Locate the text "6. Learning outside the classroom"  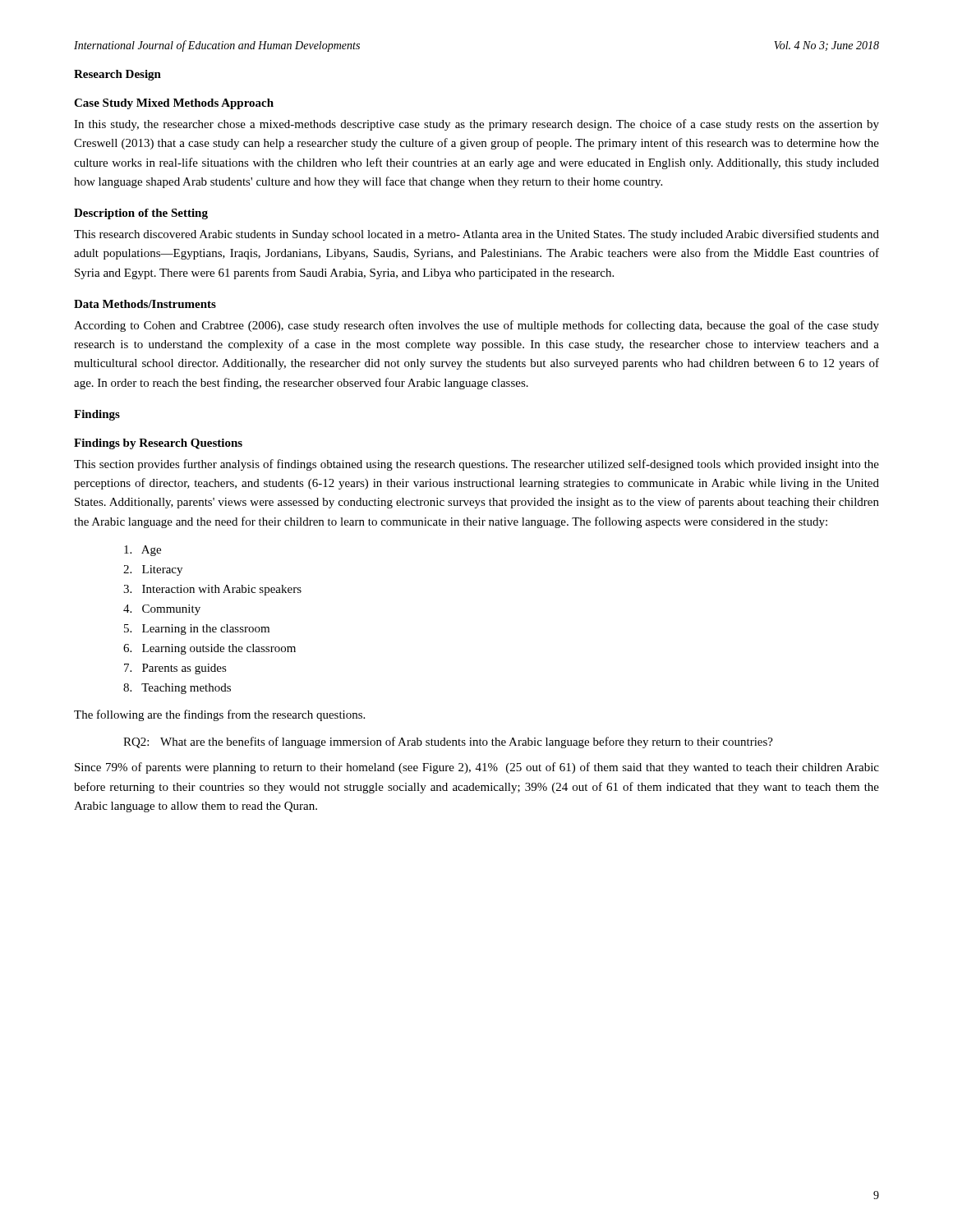click(210, 648)
